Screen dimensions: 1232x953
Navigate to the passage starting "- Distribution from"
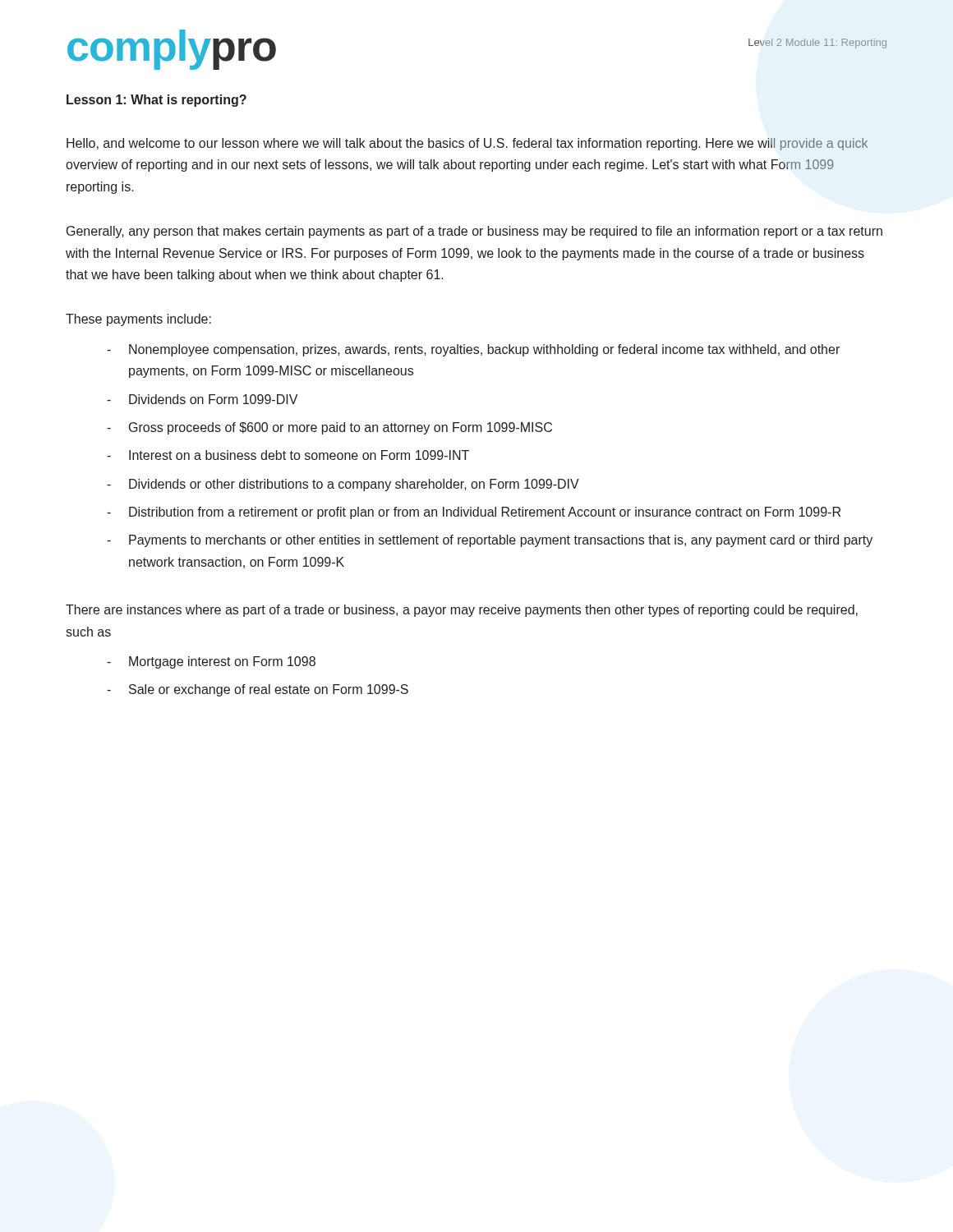(x=497, y=513)
